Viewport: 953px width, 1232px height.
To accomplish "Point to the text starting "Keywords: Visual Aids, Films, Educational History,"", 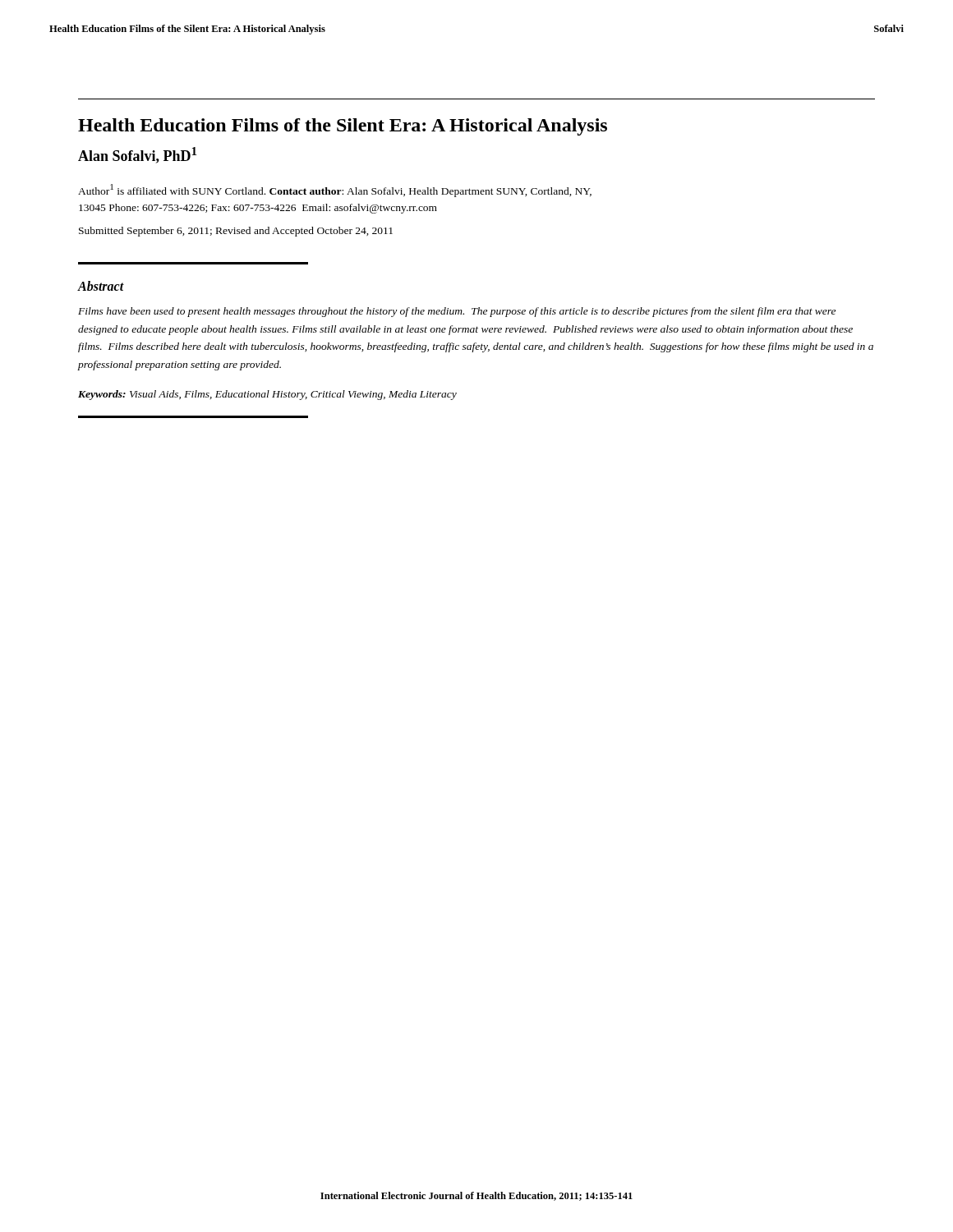I will [267, 394].
